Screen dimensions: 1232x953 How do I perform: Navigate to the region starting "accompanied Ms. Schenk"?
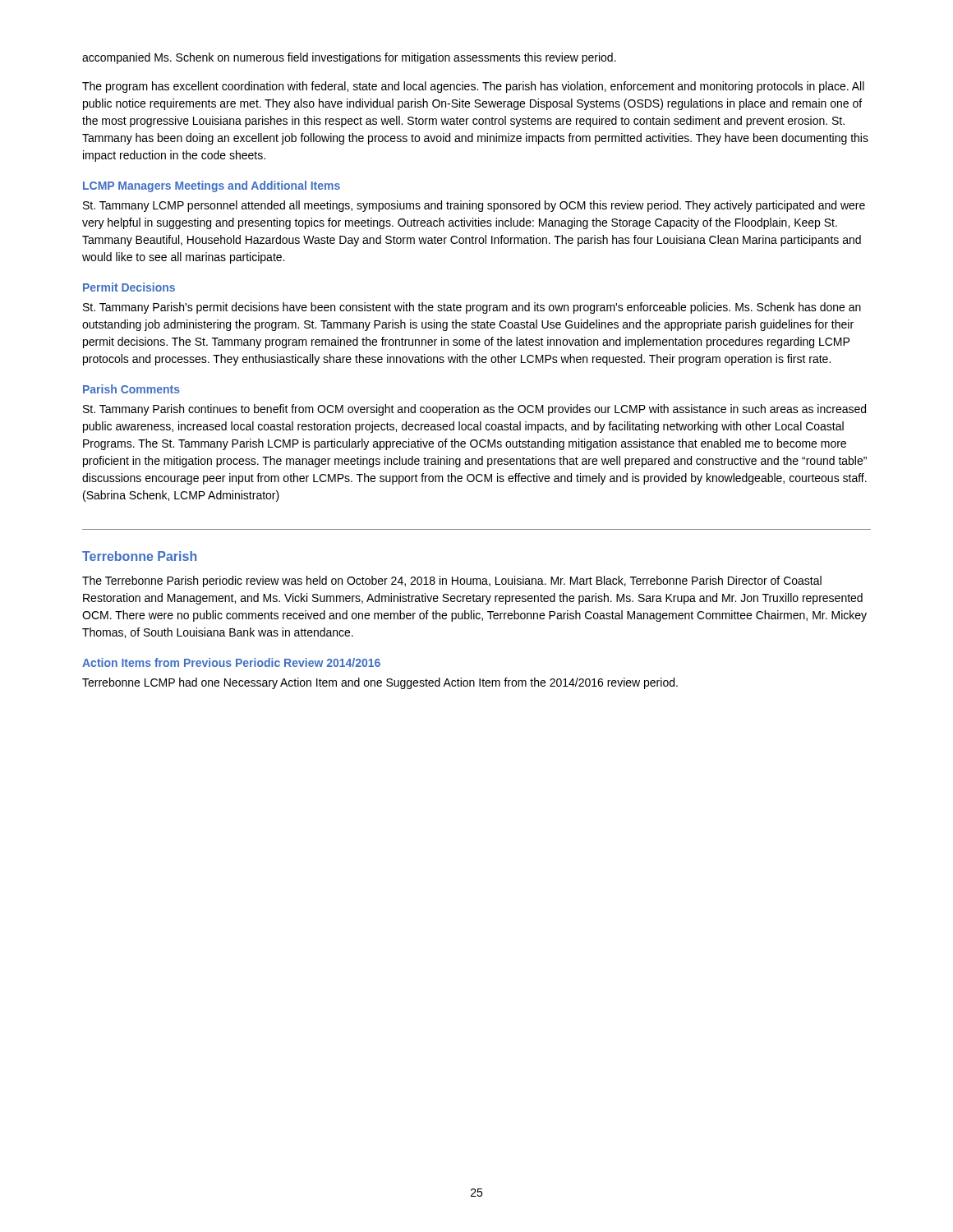point(349,57)
